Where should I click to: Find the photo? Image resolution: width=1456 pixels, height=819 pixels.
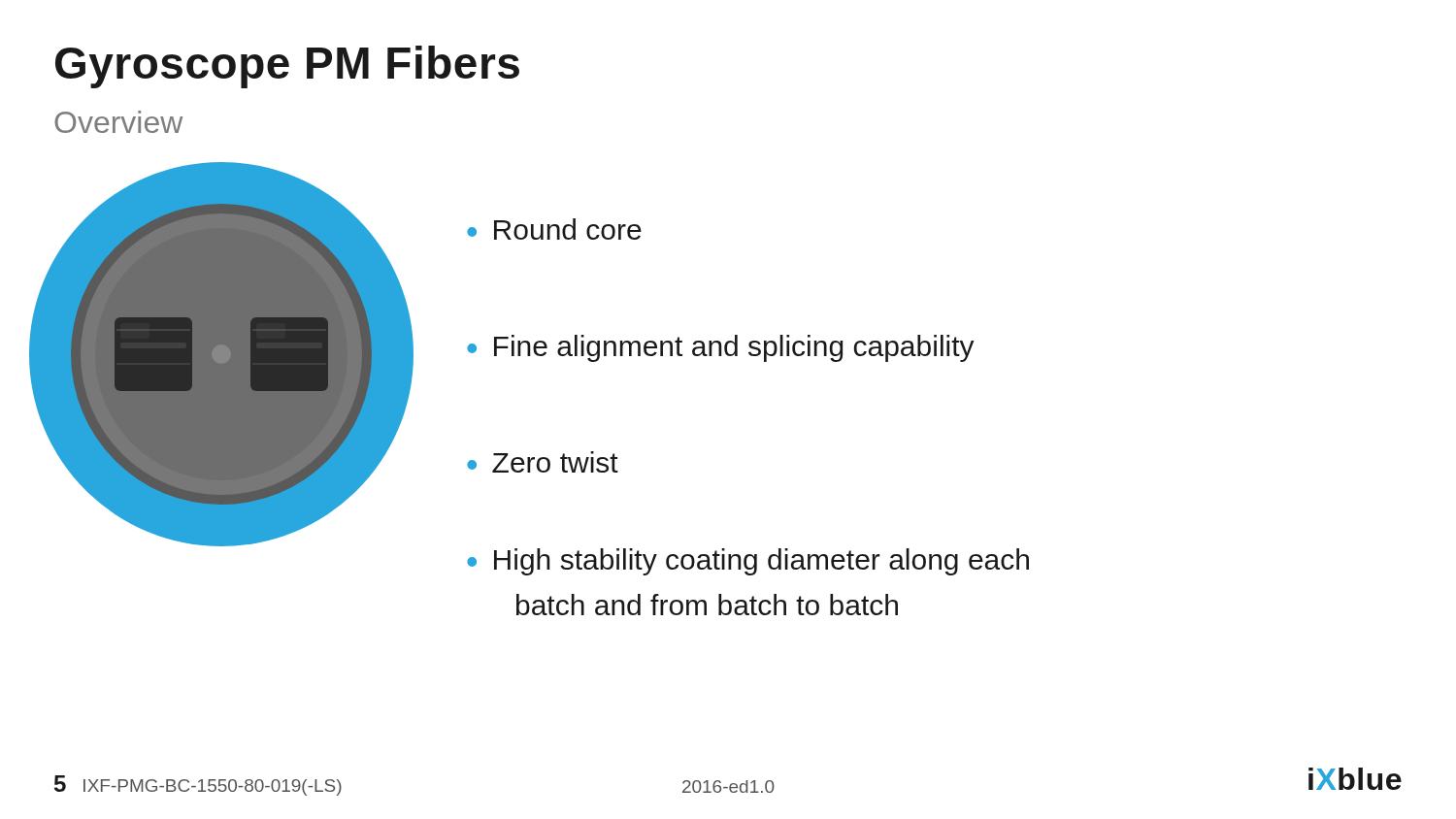(x=221, y=354)
